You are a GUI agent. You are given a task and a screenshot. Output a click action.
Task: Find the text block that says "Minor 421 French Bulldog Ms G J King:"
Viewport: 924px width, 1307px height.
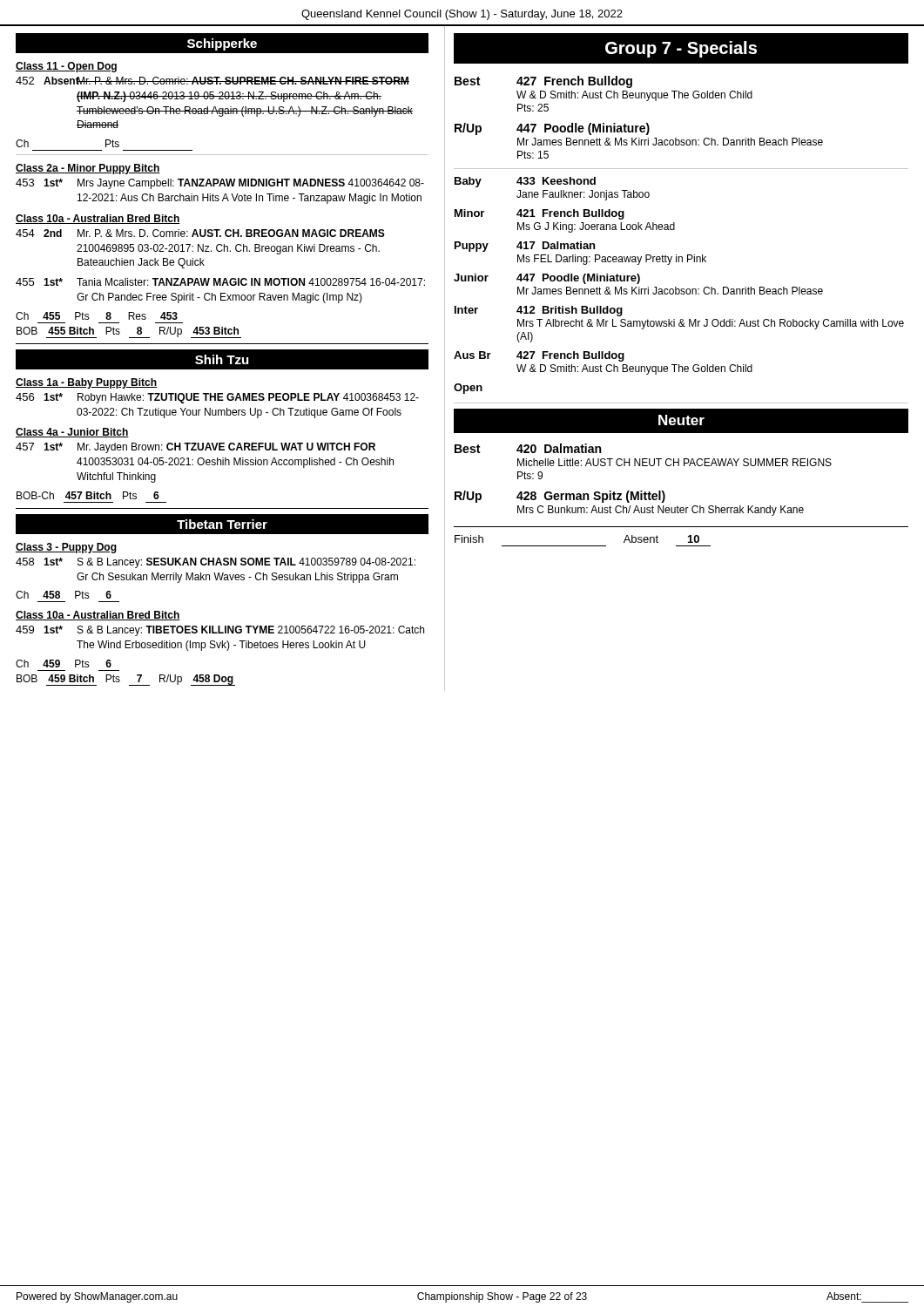[x=564, y=220]
